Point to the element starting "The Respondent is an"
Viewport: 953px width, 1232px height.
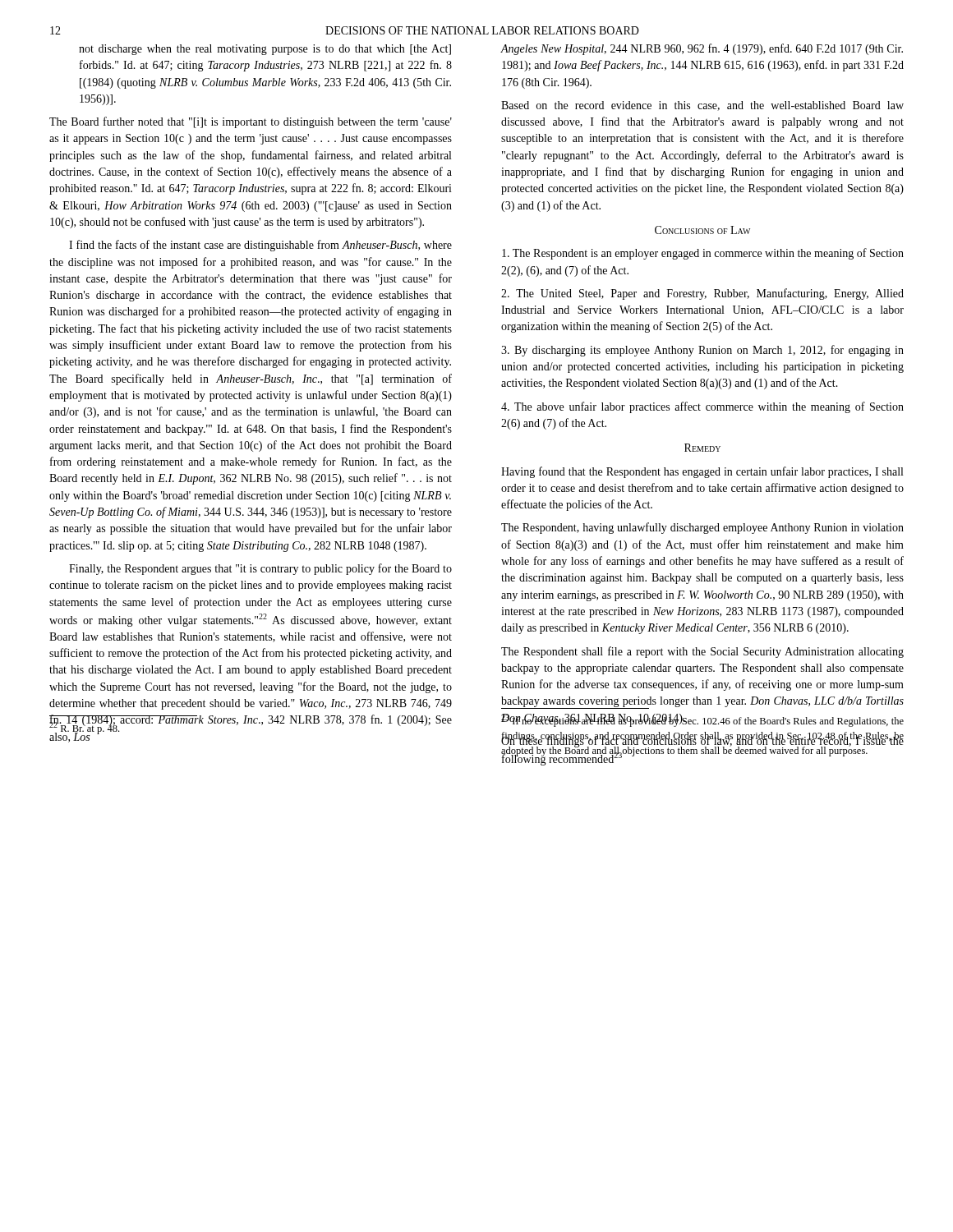[x=702, y=262]
